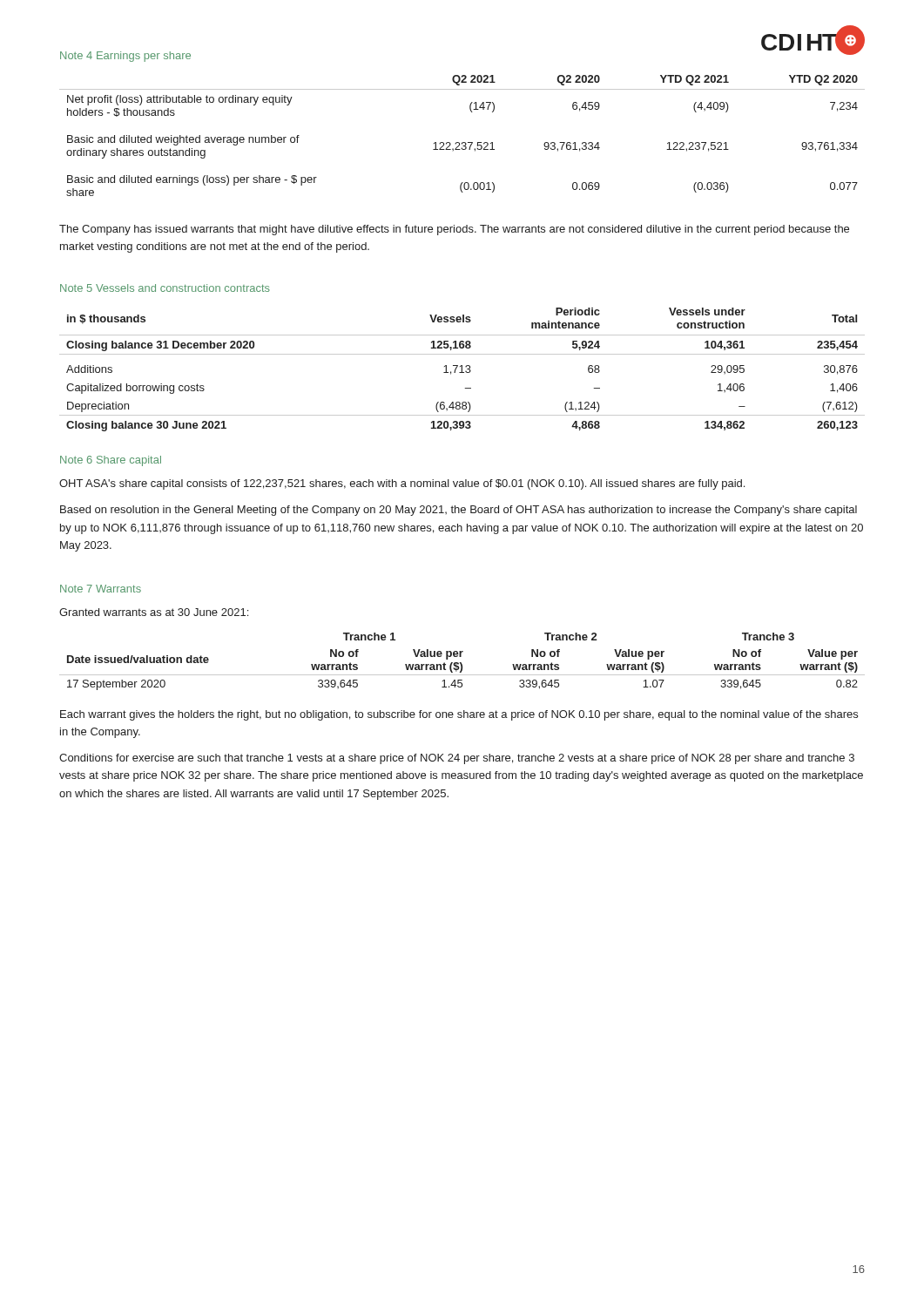Find the text block that says "Based on resolution in the"

tap(461, 527)
